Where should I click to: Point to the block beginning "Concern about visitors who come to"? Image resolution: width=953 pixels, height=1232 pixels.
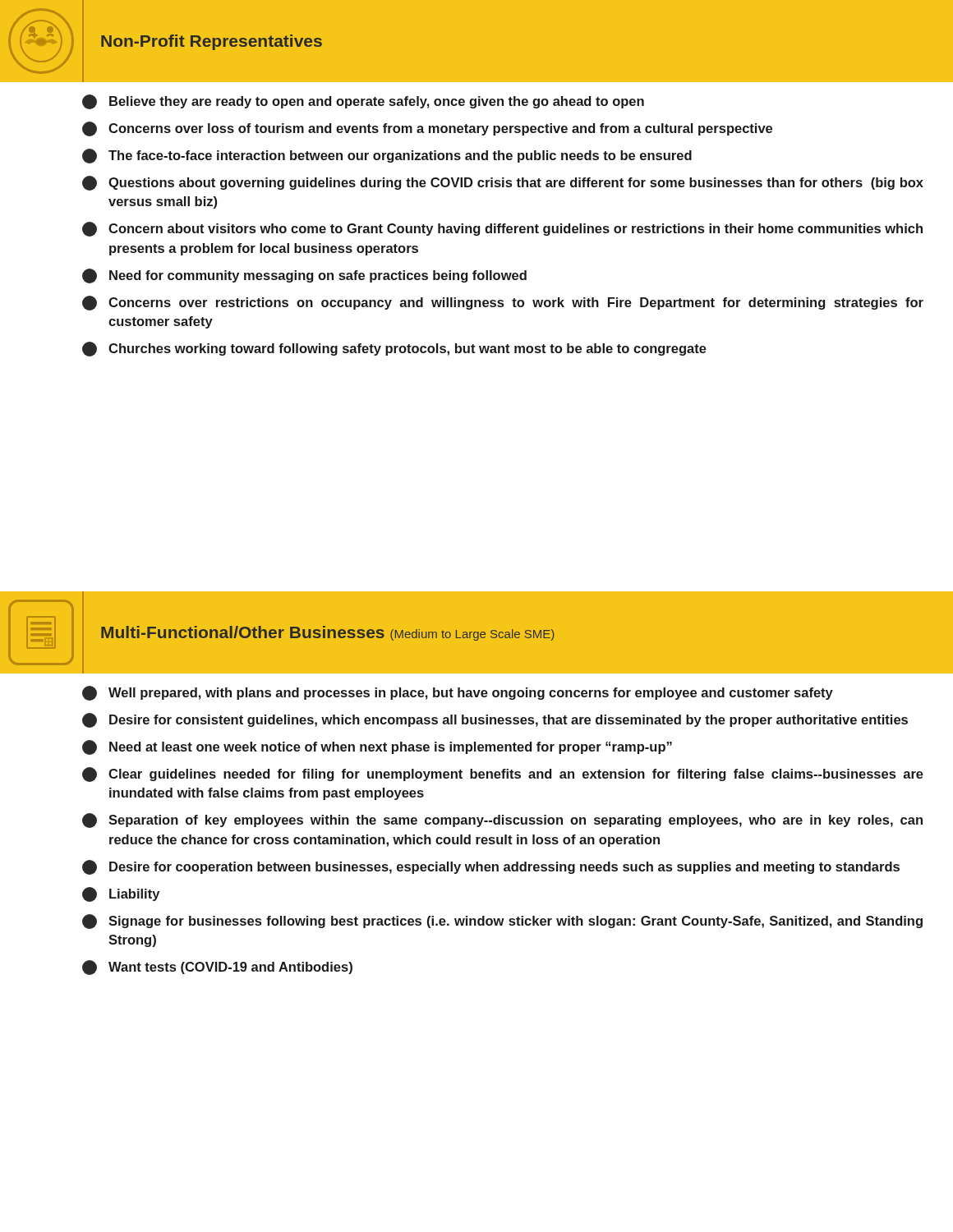click(503, 239)
